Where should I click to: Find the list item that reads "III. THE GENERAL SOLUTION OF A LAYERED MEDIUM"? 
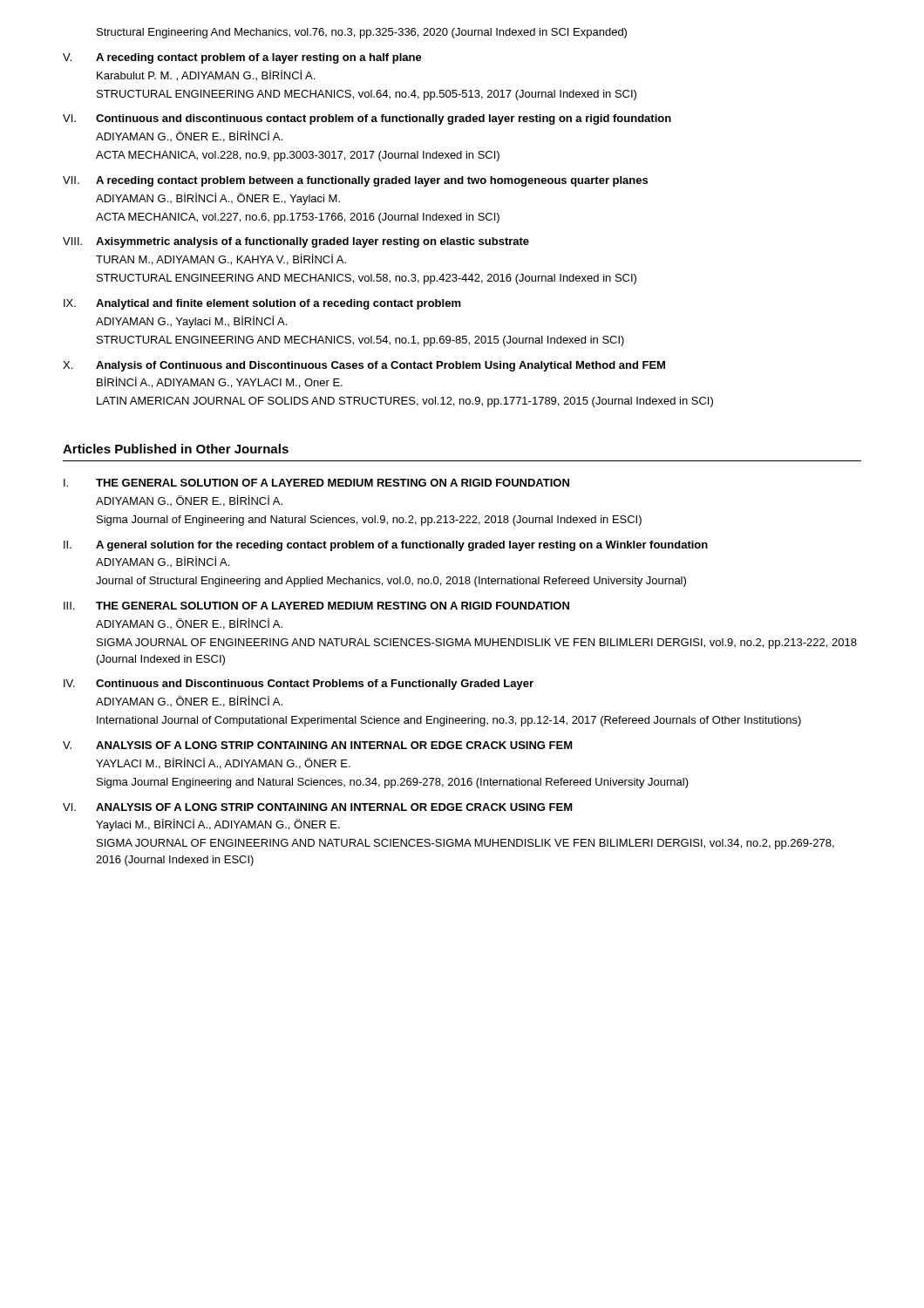coord(462,633)
